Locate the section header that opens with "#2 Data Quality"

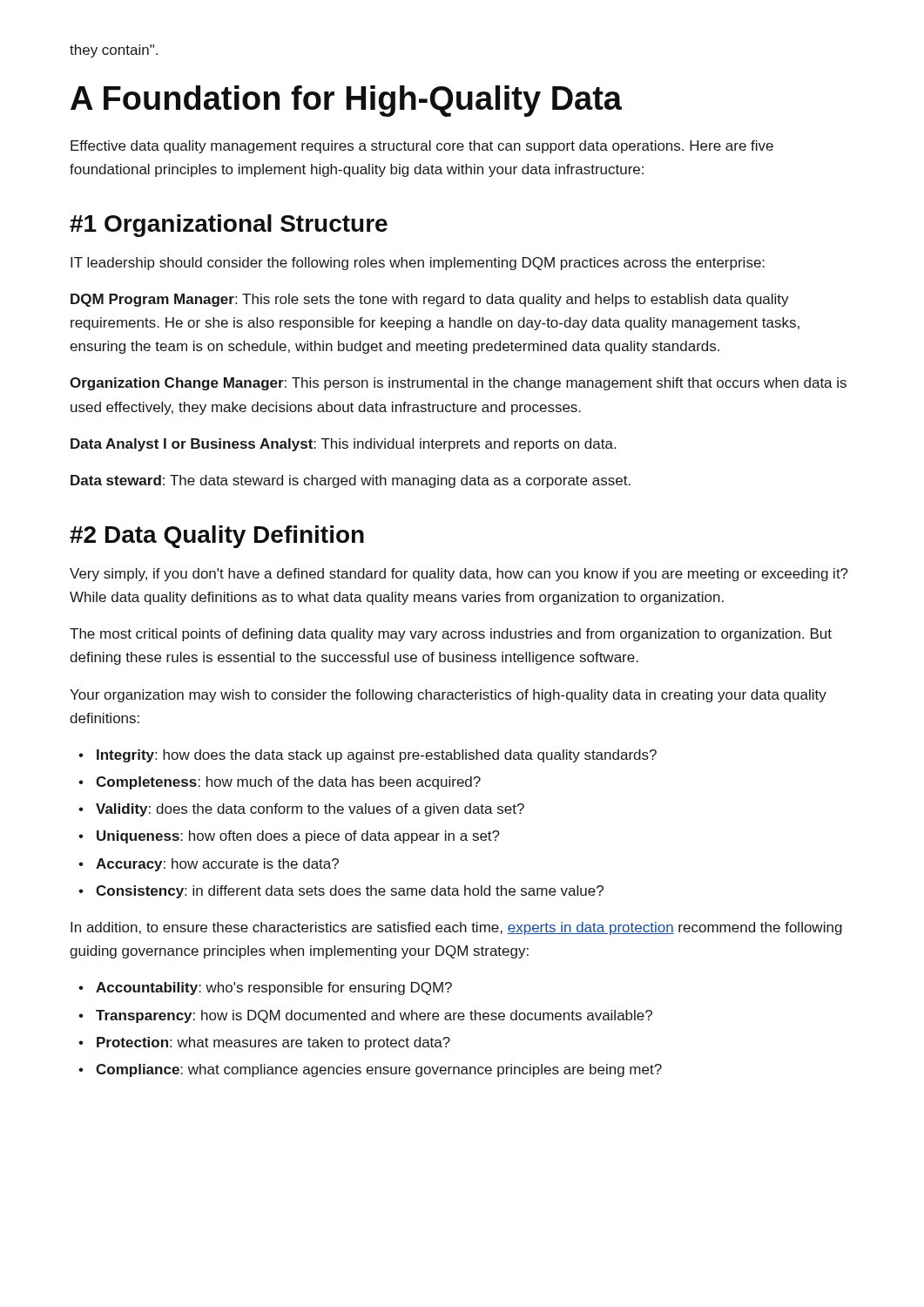tap(217, 537)
